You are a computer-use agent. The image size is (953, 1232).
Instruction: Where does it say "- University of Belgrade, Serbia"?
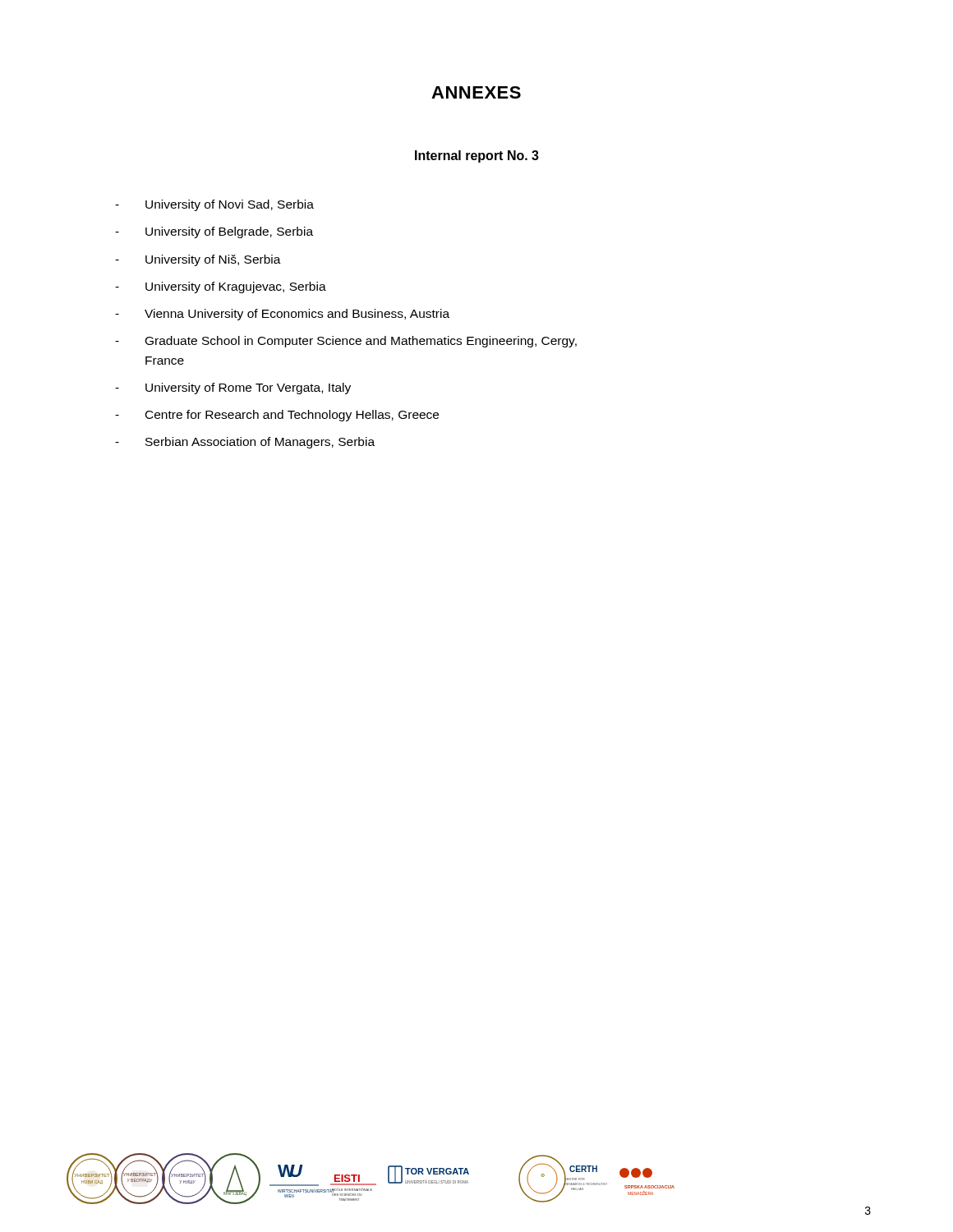click(x=214, y=232)
